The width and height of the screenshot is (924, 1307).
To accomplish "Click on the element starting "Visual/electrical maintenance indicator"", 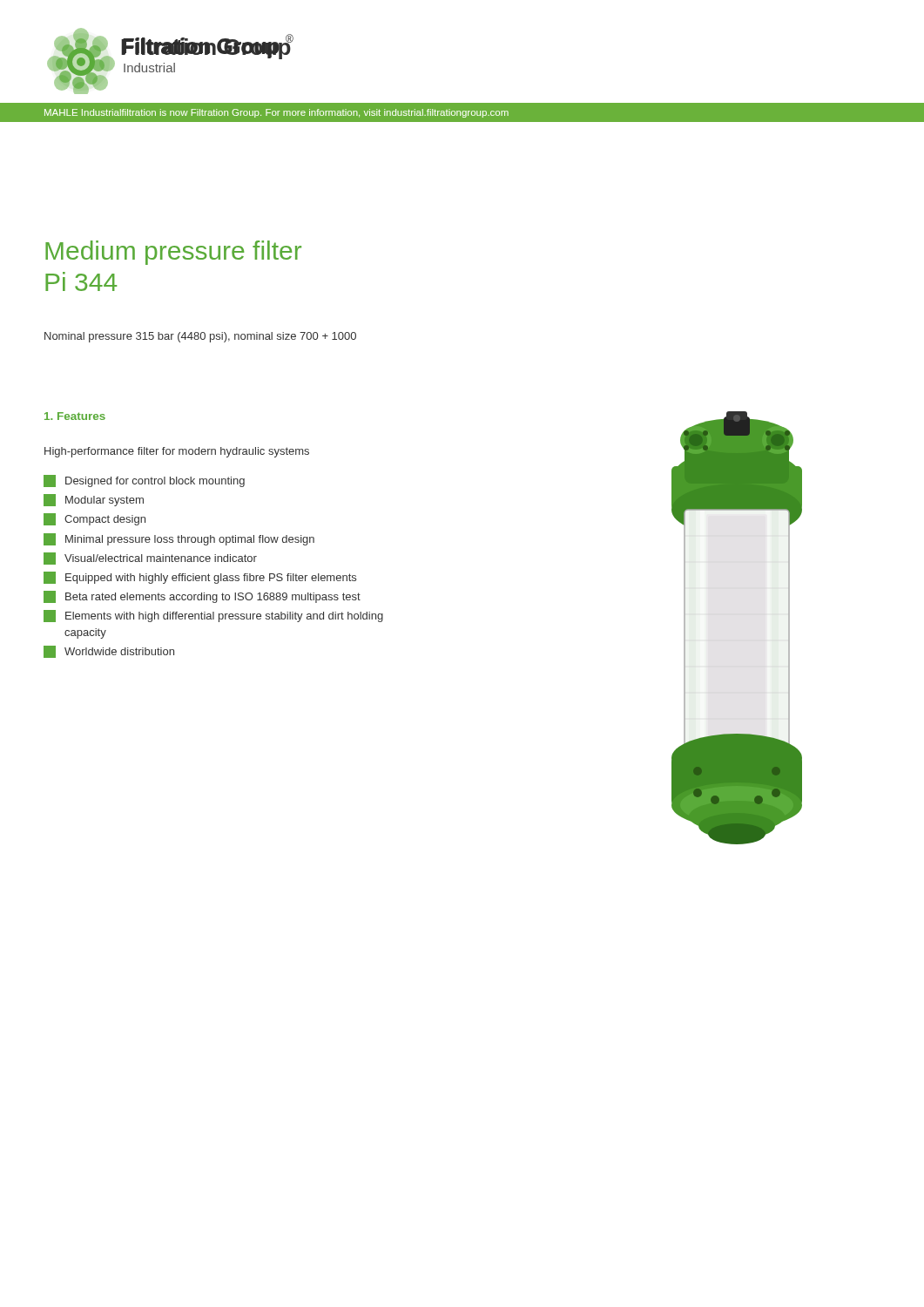I will click(150, 558).
